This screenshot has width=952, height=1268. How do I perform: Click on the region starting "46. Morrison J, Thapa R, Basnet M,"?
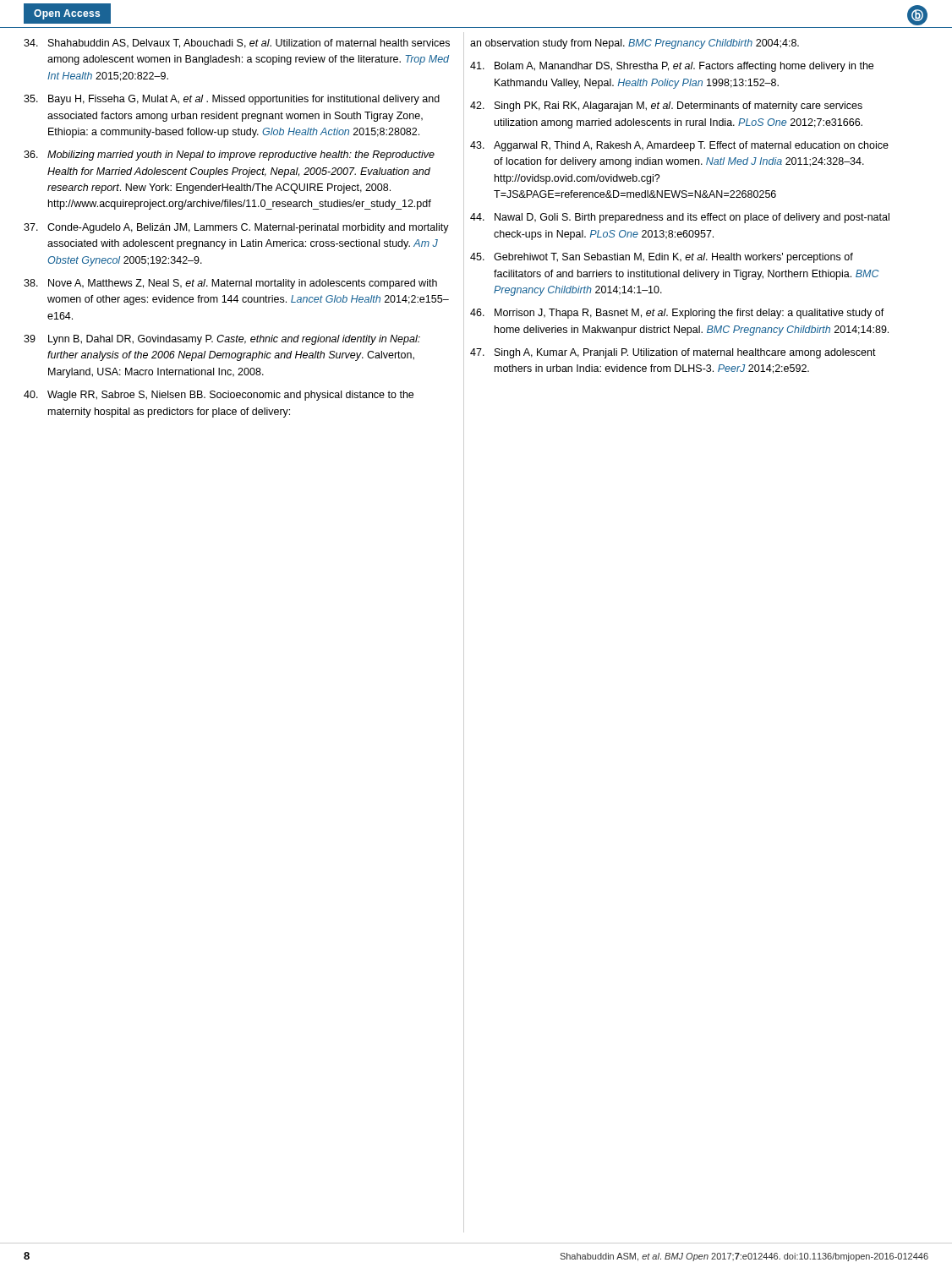[x=684, y=322]
